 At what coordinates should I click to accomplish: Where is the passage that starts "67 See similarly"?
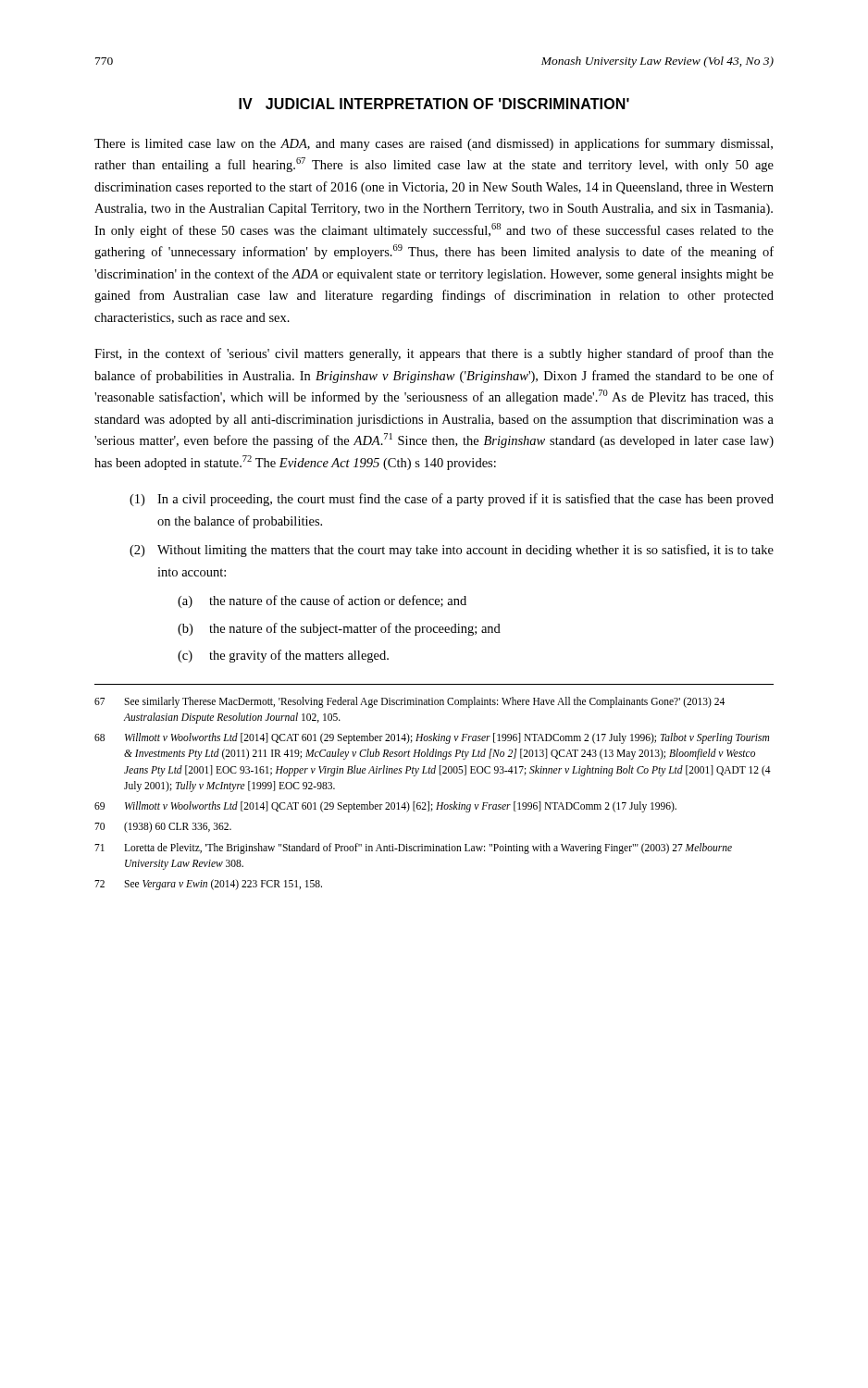(434, 710)
